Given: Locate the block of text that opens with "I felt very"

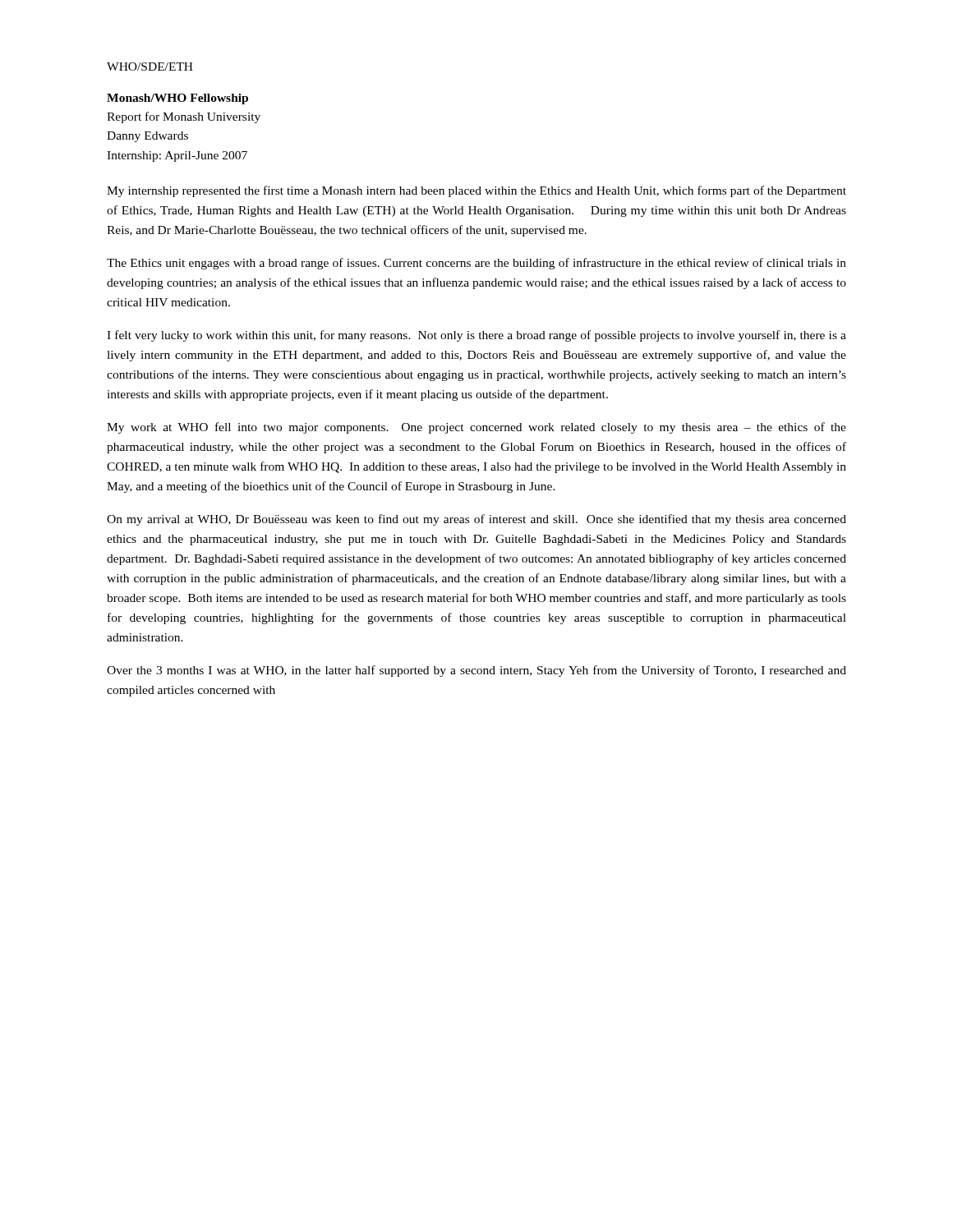Looking at the screenshot, I should [x=476, y=364].
